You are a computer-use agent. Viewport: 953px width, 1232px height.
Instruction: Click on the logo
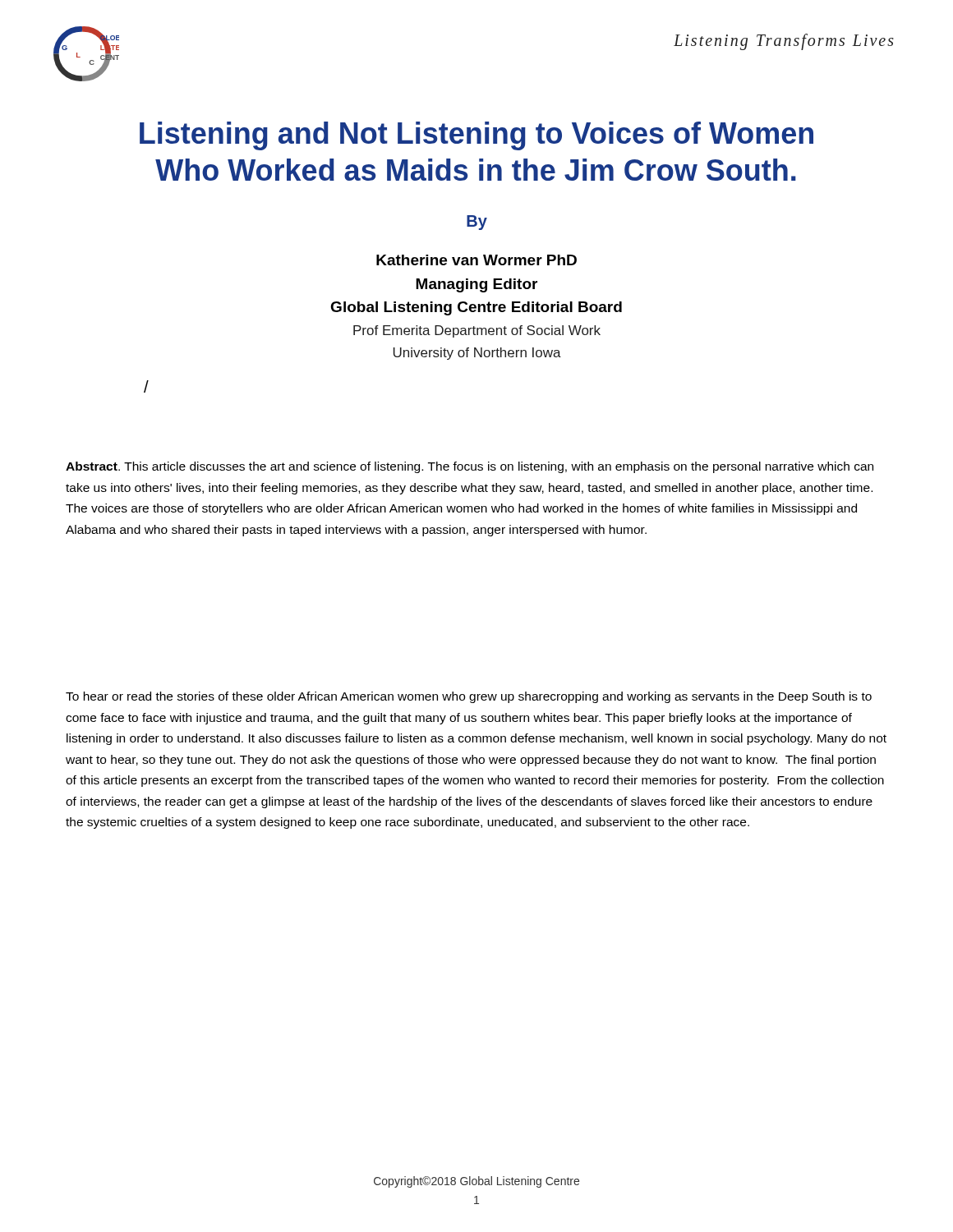pos(82,54)
